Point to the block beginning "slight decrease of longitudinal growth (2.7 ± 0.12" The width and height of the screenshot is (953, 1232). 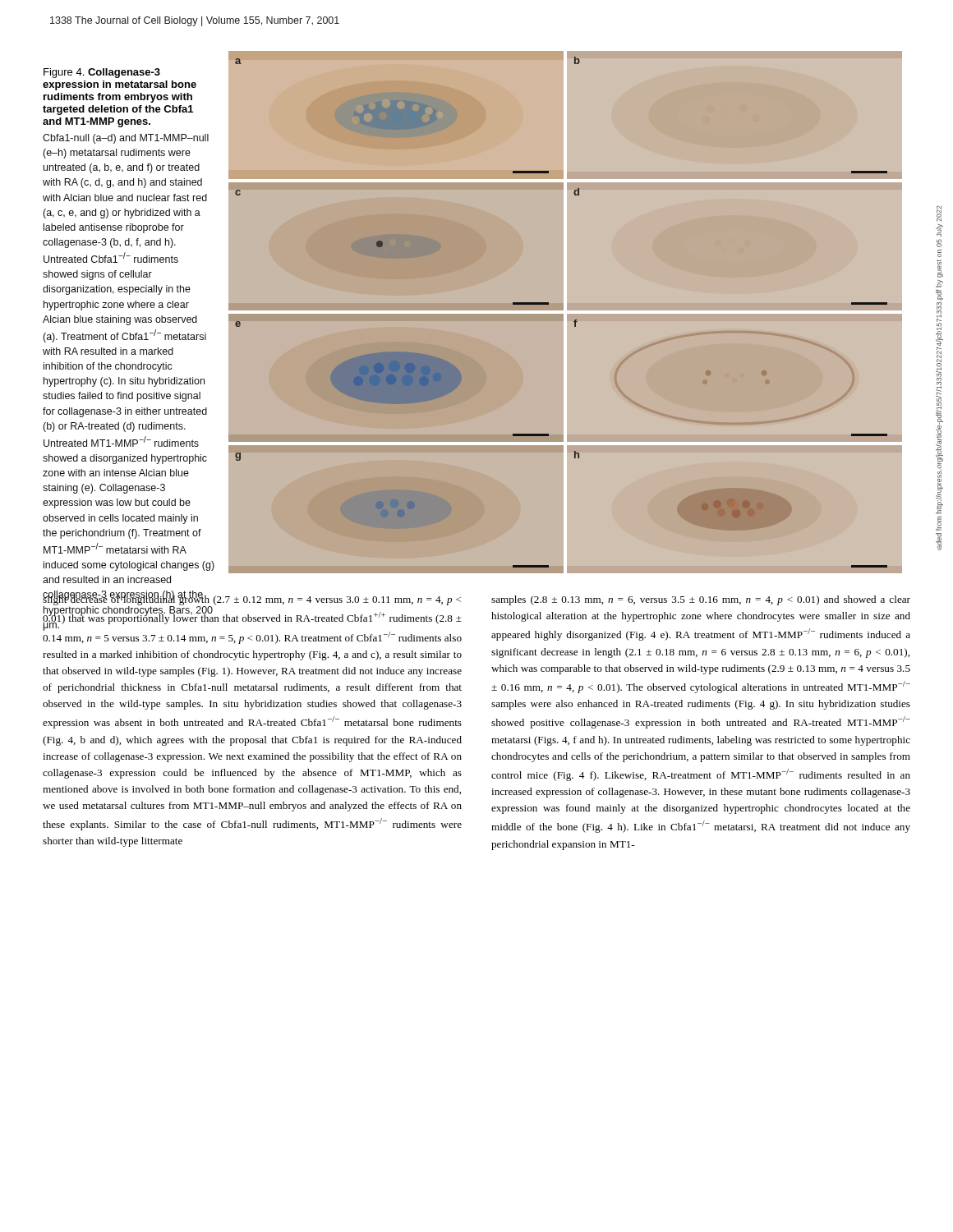[252, 720]
